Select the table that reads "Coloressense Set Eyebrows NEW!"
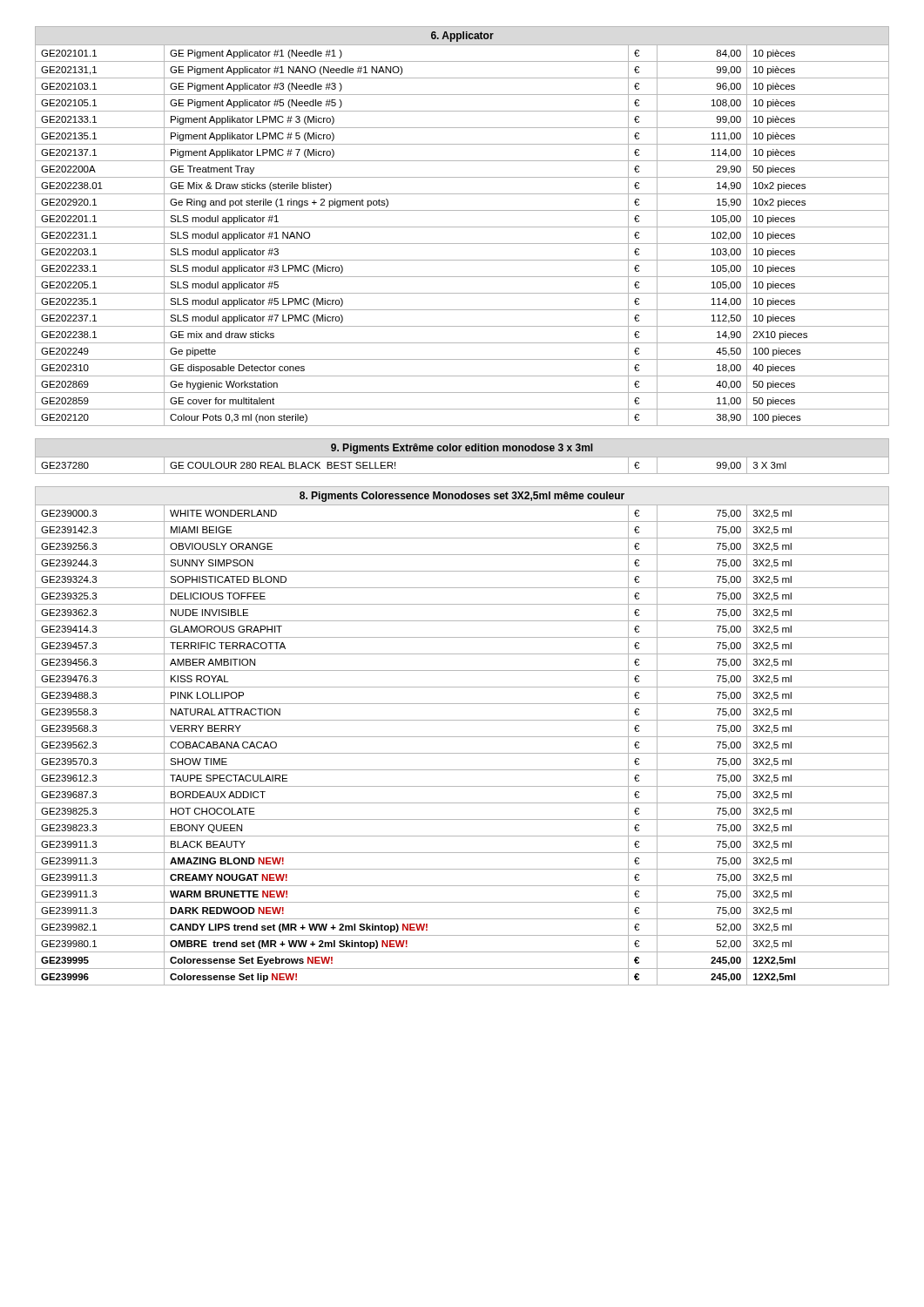The width and height of the screenshot is (924, 1307). 462,736
